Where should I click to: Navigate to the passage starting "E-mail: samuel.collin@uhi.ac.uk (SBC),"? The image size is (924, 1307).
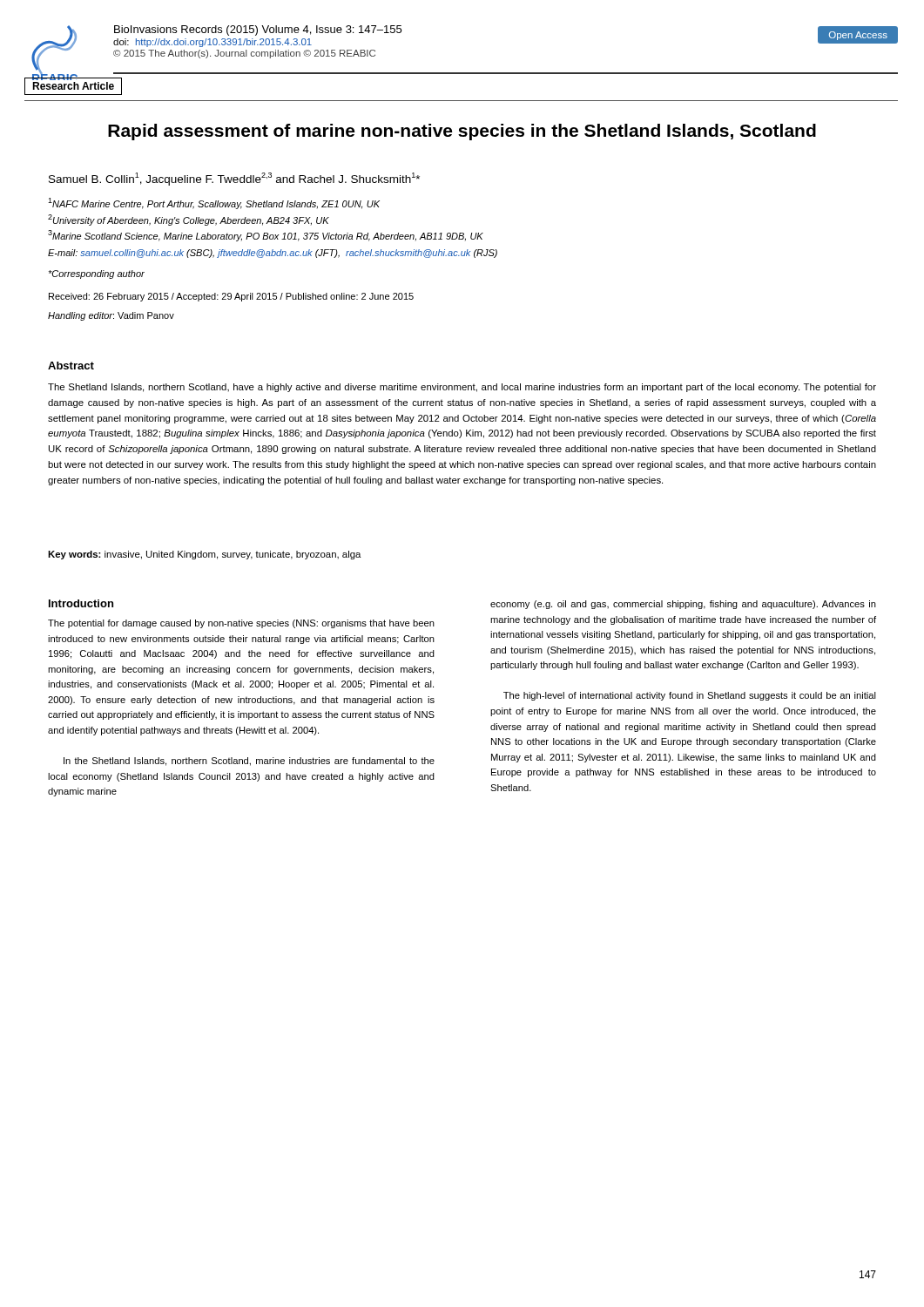point(273,253)
